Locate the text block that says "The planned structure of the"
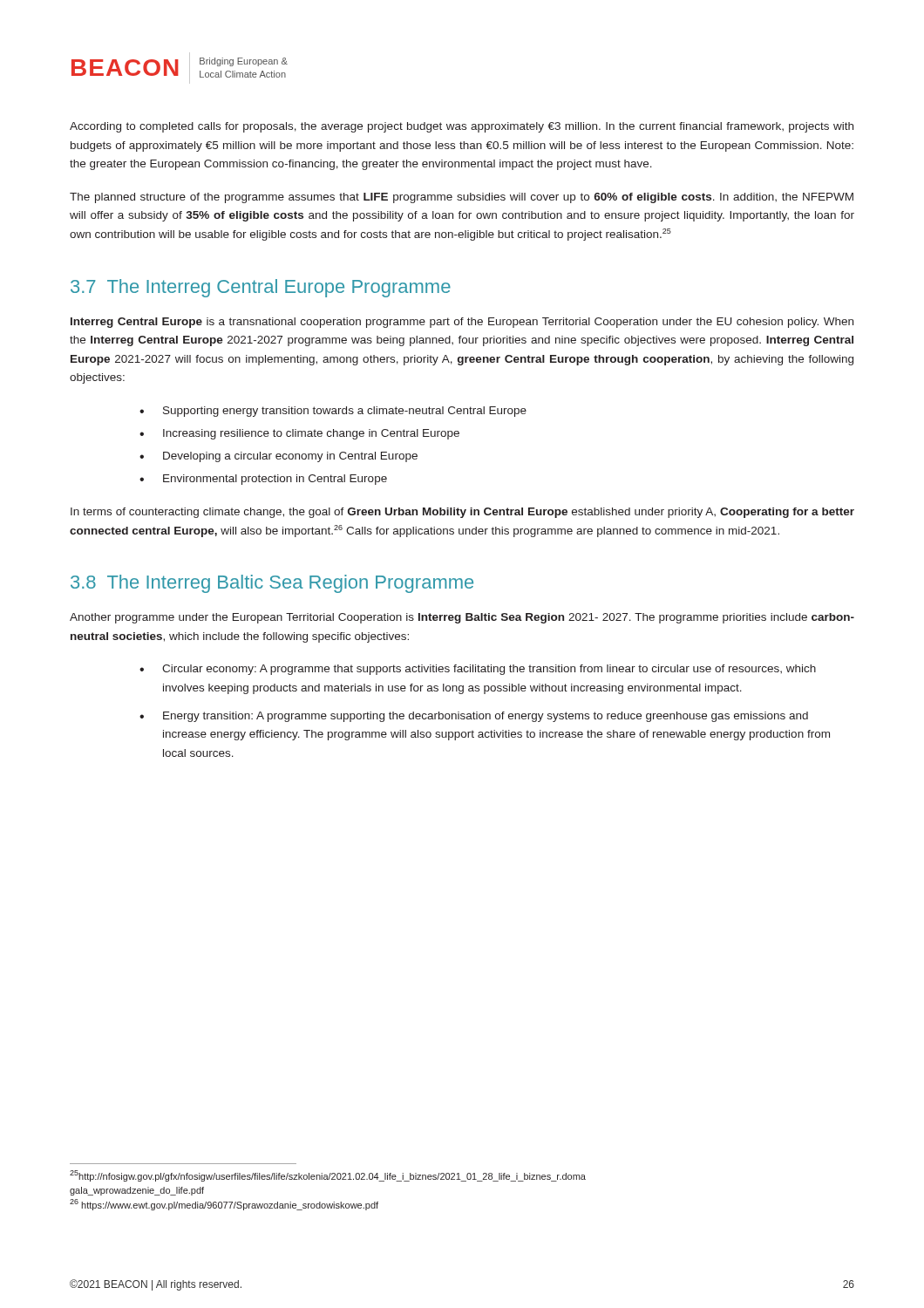Screen dimensions: 1308x924 pos(462,215)
